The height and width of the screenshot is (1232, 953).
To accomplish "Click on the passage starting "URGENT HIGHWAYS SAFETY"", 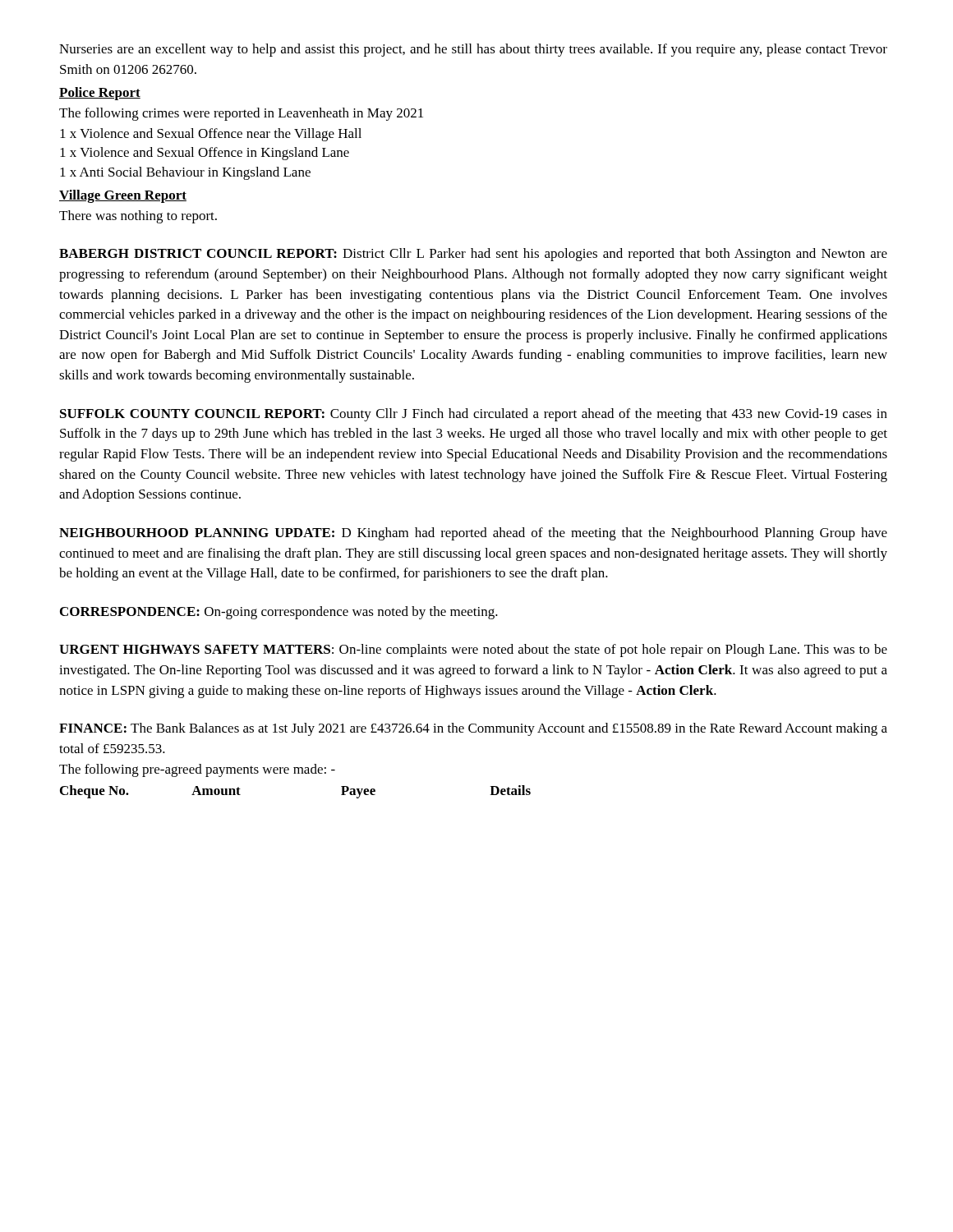I will click(x=473, y=670).
